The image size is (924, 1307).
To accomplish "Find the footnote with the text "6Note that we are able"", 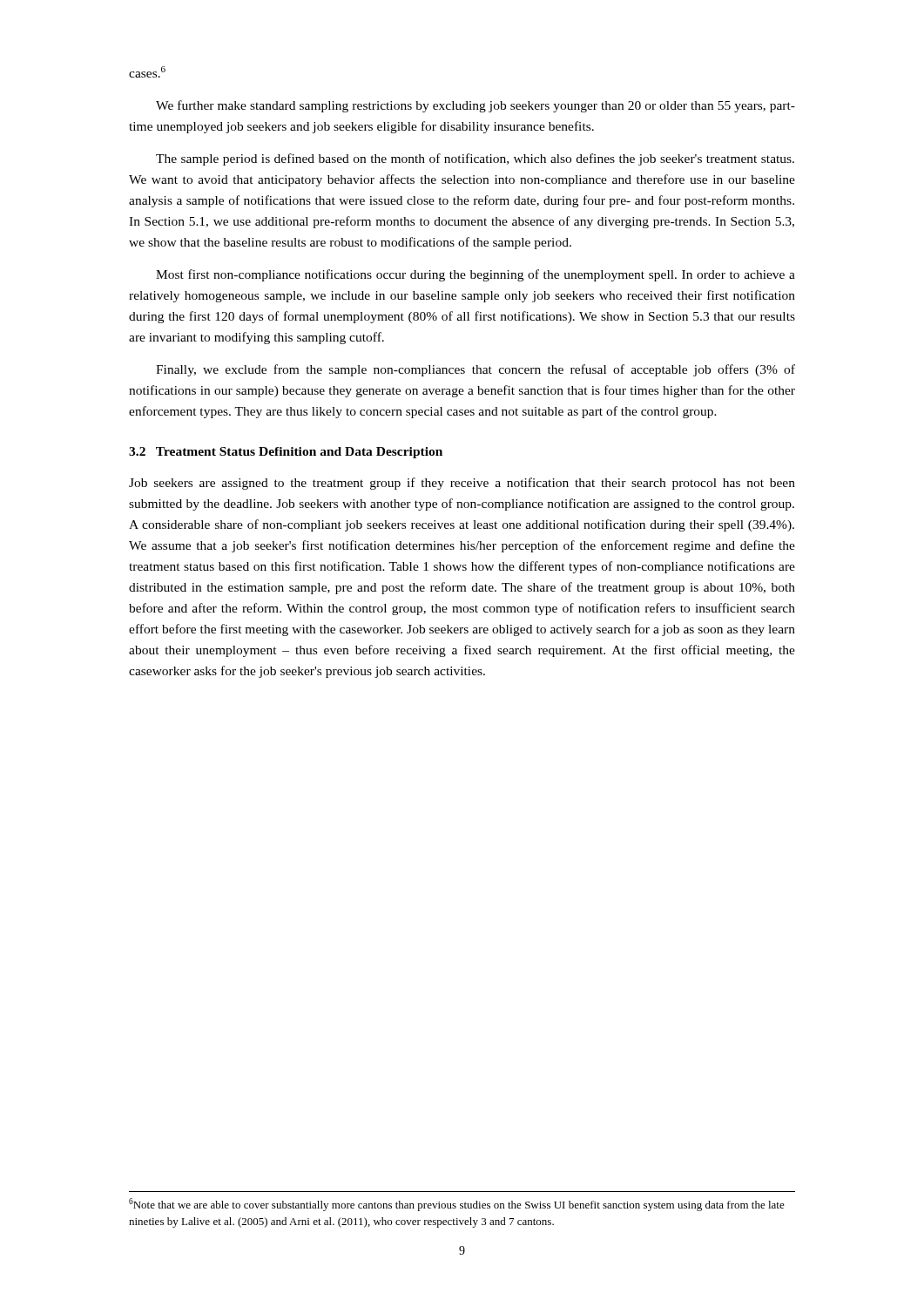I will coord(457,1213).
